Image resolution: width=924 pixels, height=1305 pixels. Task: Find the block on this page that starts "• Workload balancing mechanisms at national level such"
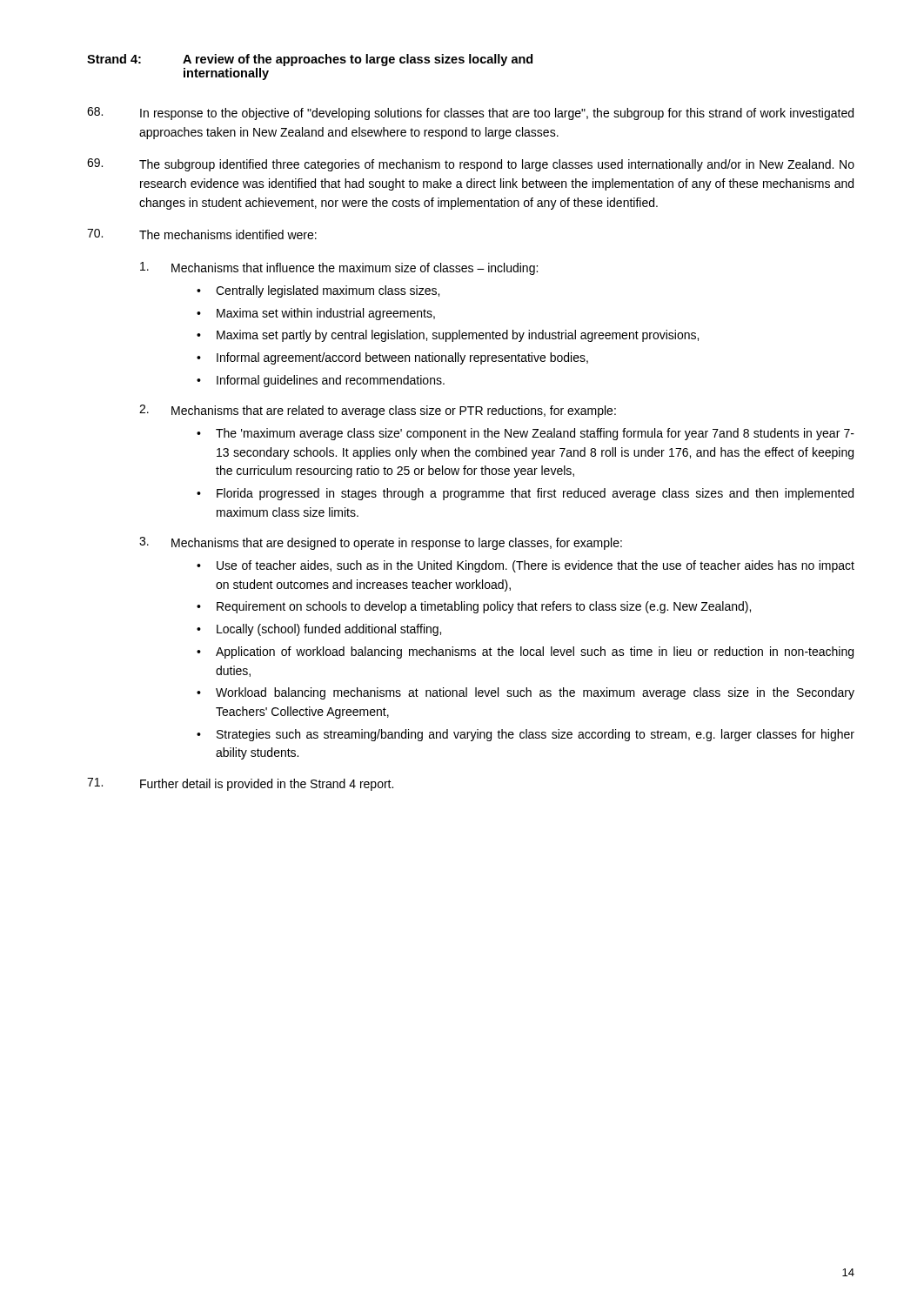pos(526,703)
